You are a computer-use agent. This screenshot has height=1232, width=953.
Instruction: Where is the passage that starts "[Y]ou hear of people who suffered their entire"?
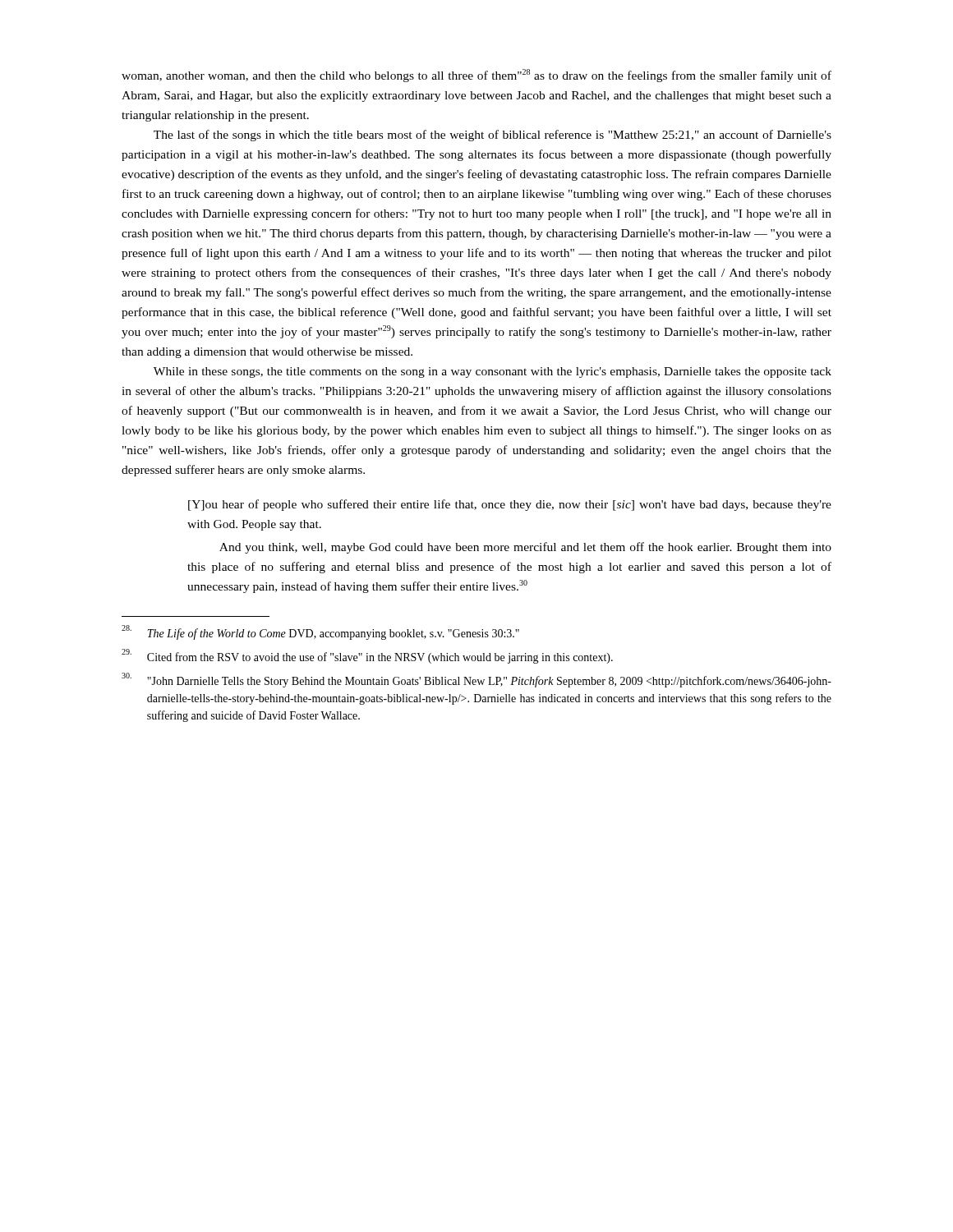(509, 546)
